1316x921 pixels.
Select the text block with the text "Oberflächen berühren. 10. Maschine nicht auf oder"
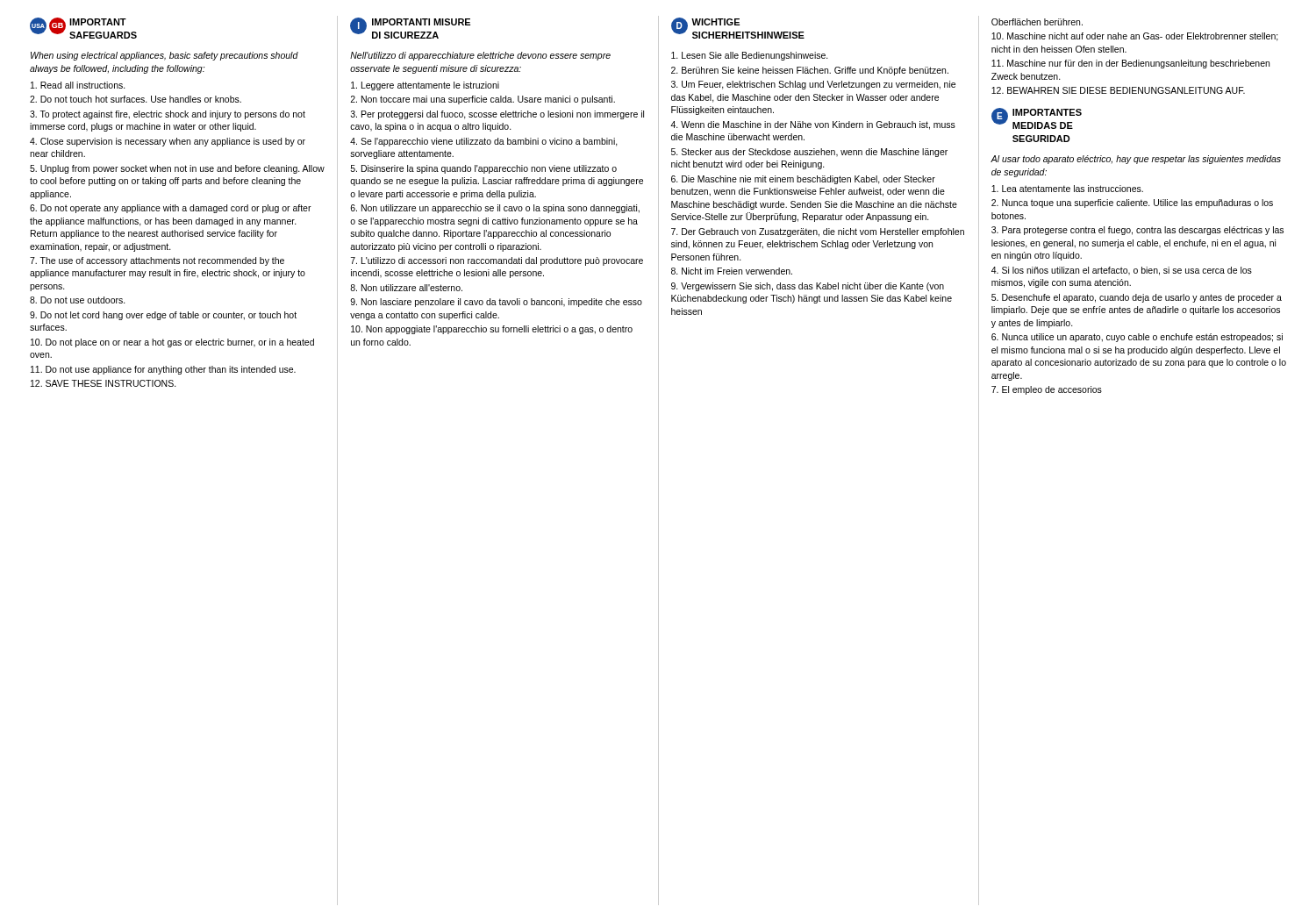coord(1139,57)
